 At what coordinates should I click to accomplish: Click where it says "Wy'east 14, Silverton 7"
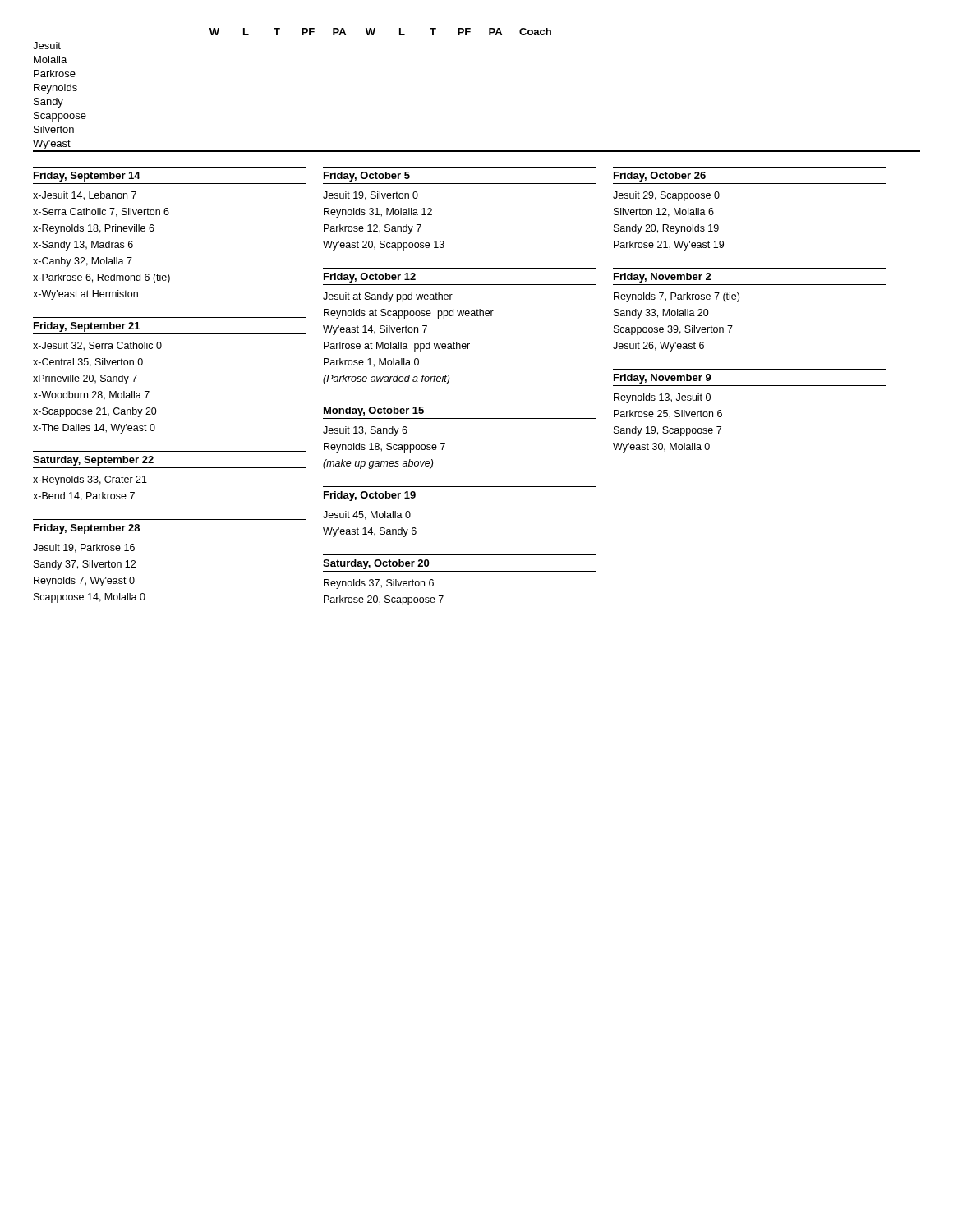point(375,329)
